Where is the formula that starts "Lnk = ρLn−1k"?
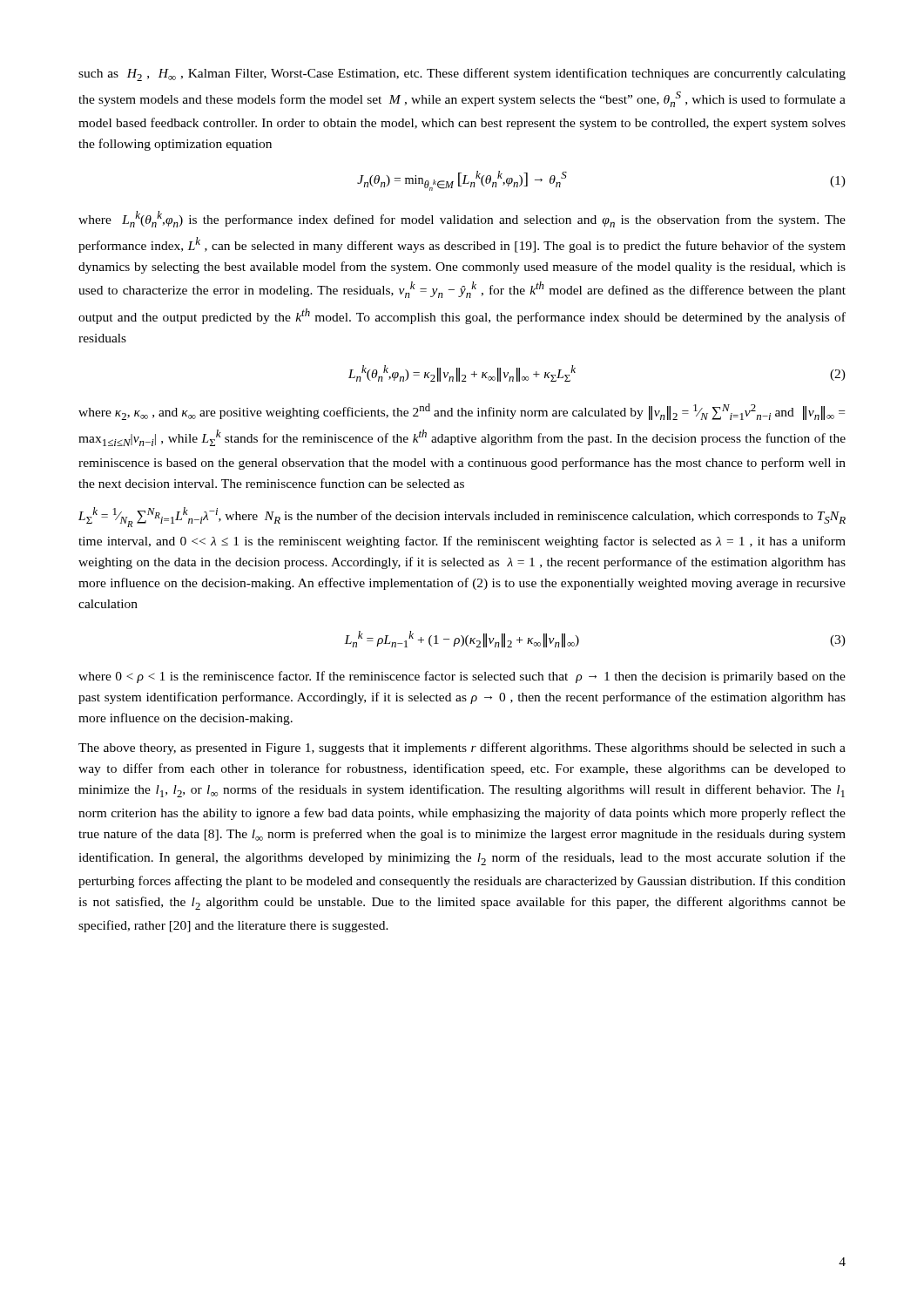Viewport: 924px width, 1307px height. point(462,640)
